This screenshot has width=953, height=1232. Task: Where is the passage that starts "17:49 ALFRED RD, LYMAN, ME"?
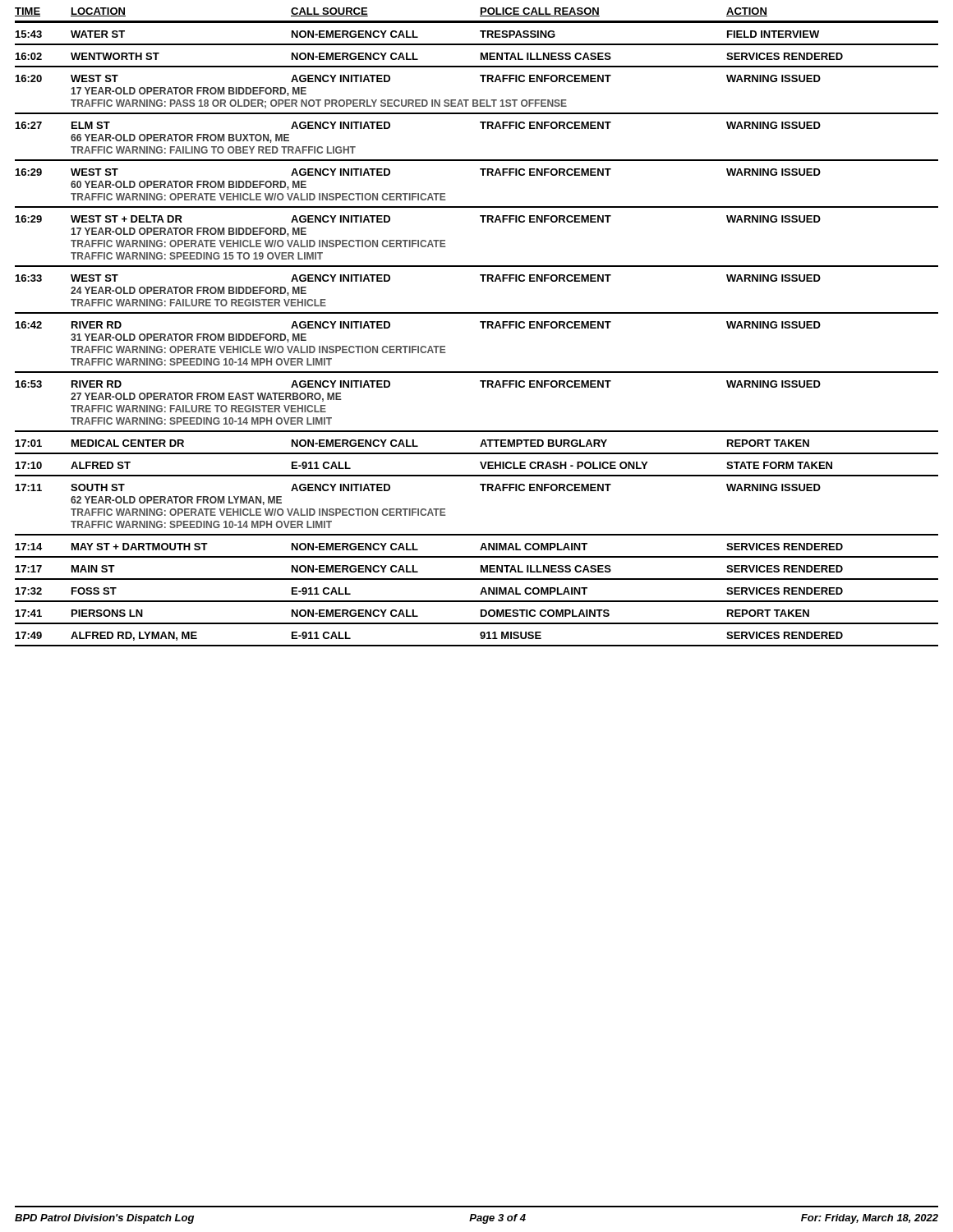[476, 635]
